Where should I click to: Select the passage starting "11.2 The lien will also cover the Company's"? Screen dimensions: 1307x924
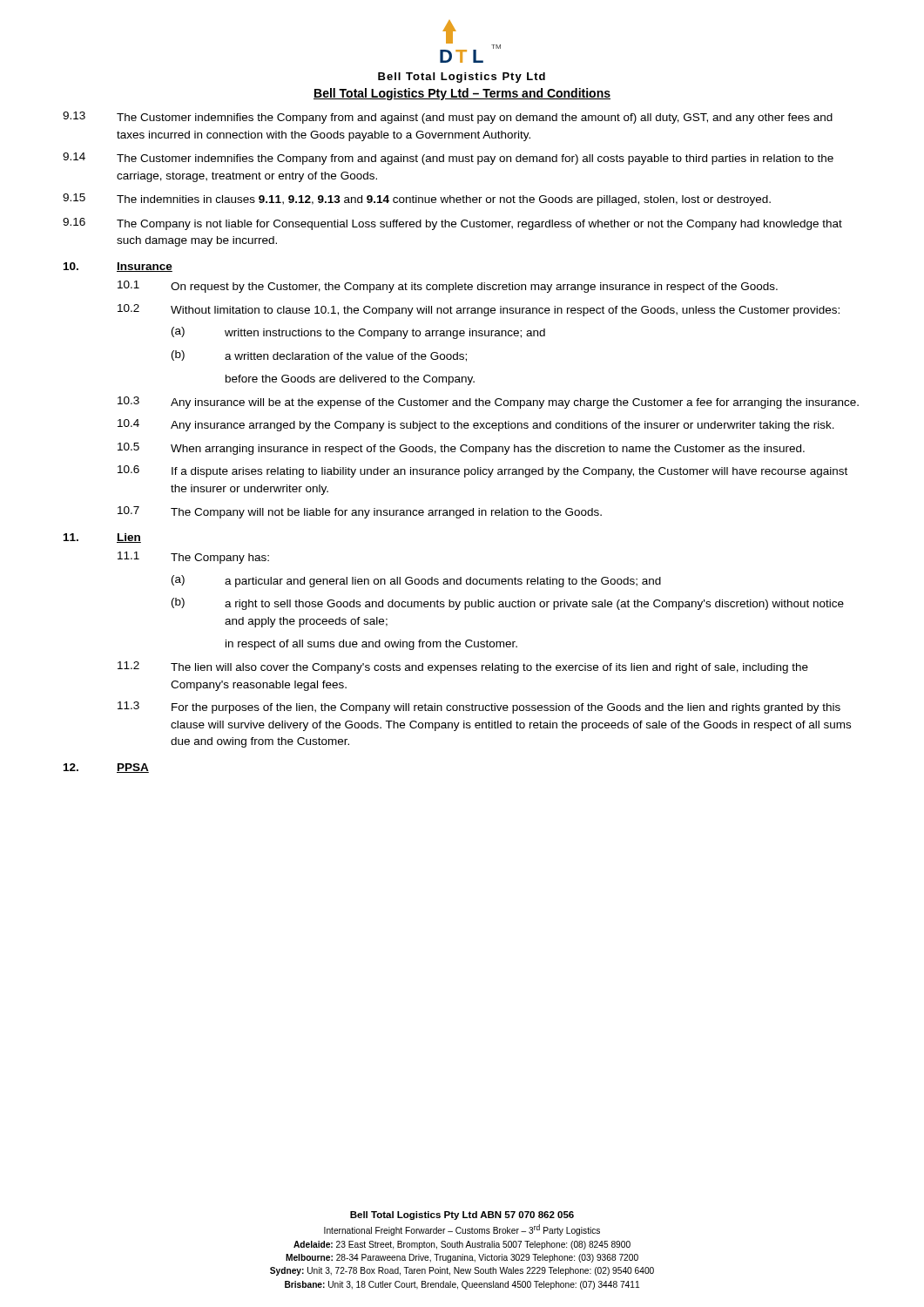(x=489, y=676)
